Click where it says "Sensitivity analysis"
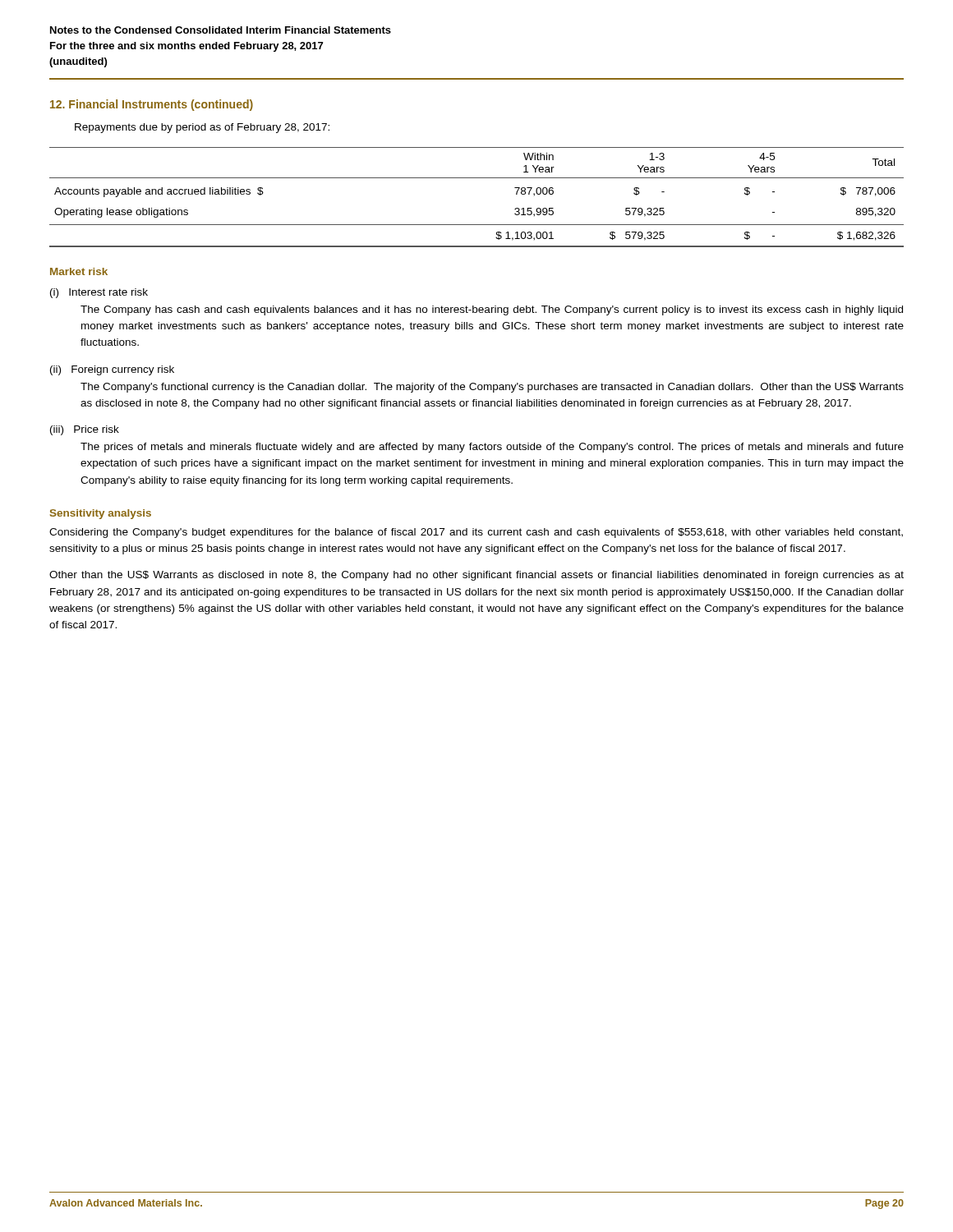 tap(100, 513)
